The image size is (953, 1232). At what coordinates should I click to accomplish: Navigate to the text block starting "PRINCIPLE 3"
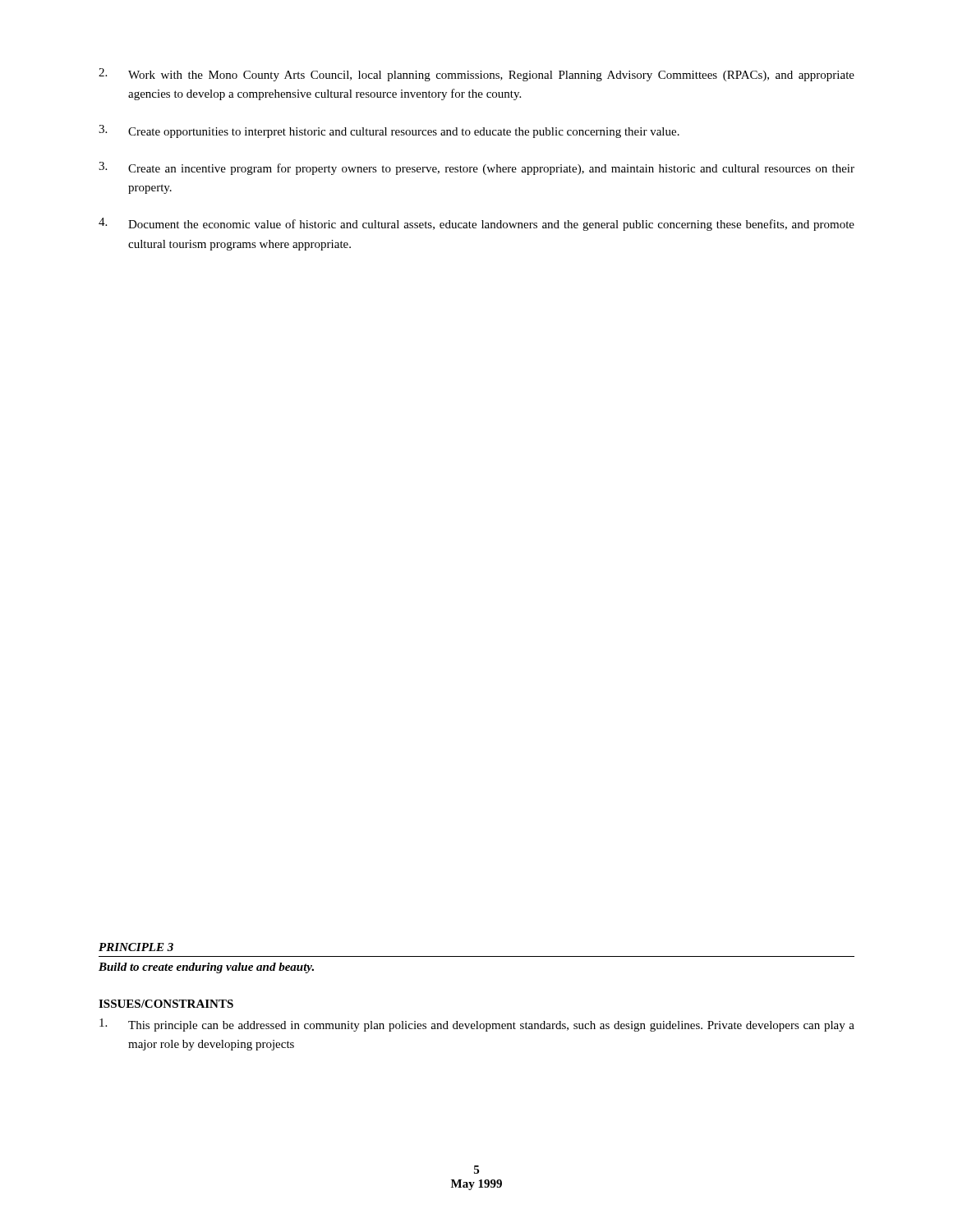(136, 947)
